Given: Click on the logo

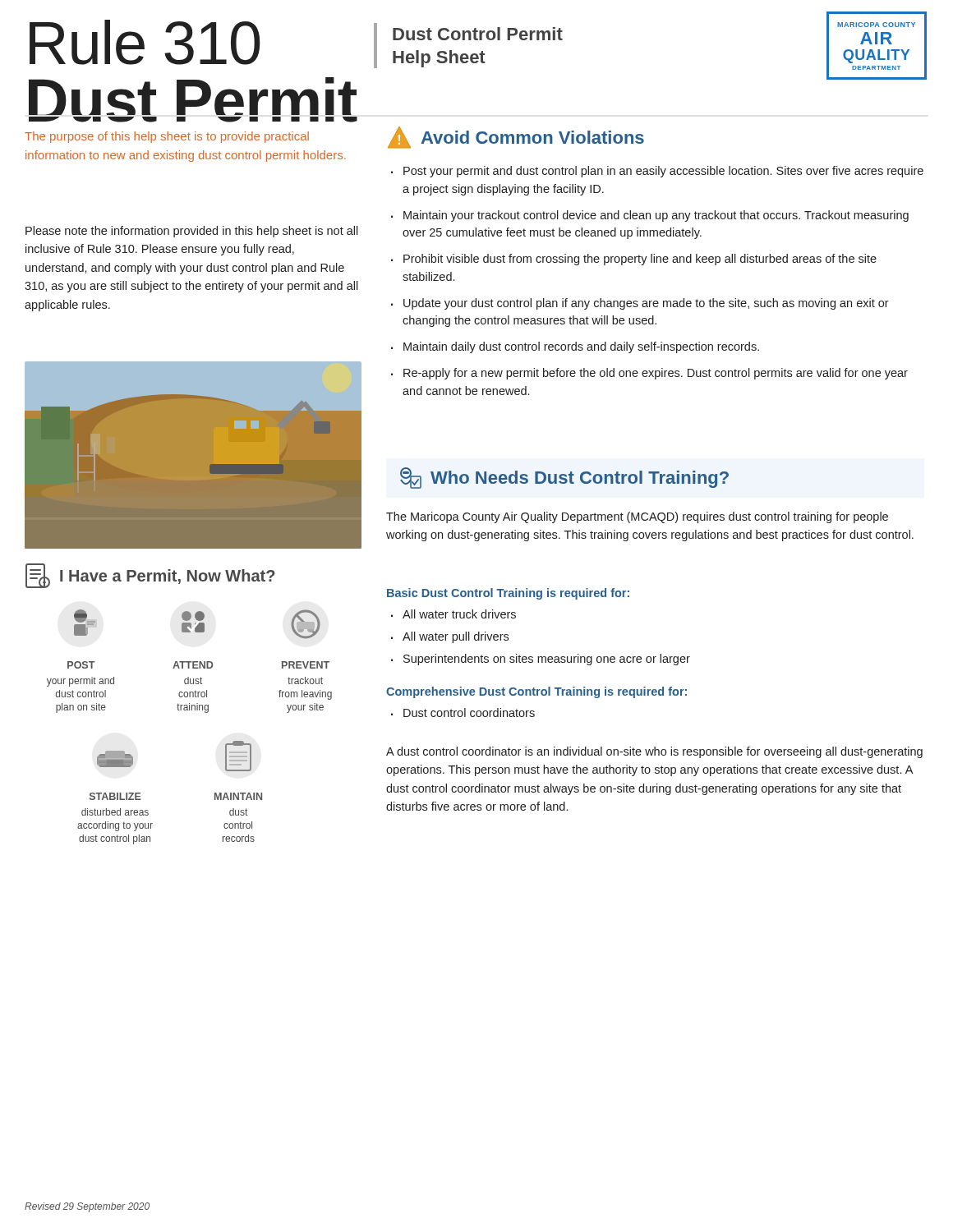Looking at the screenshot, I should tap(877, 46).
